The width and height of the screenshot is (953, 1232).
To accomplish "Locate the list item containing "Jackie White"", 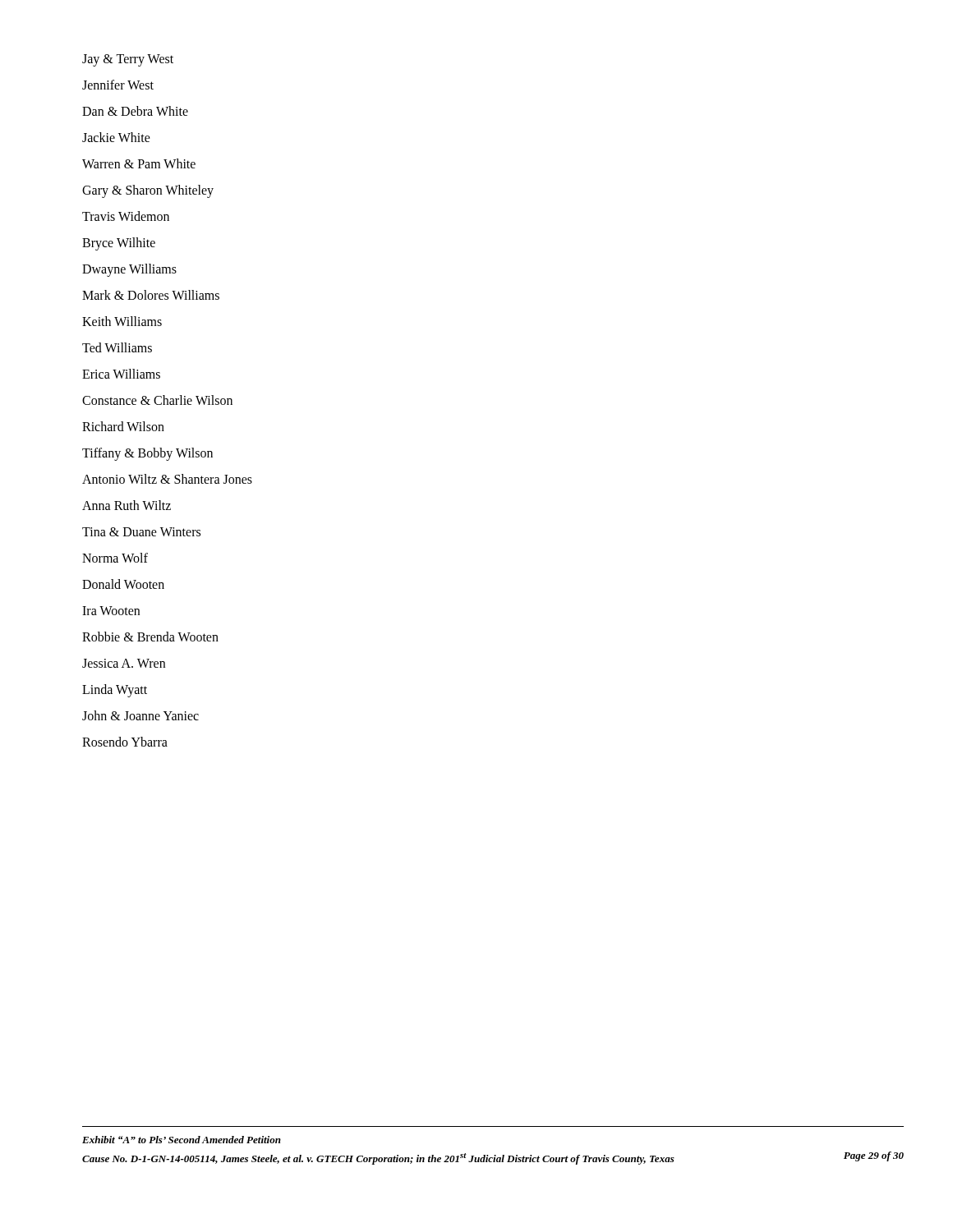I will (116, 138).
